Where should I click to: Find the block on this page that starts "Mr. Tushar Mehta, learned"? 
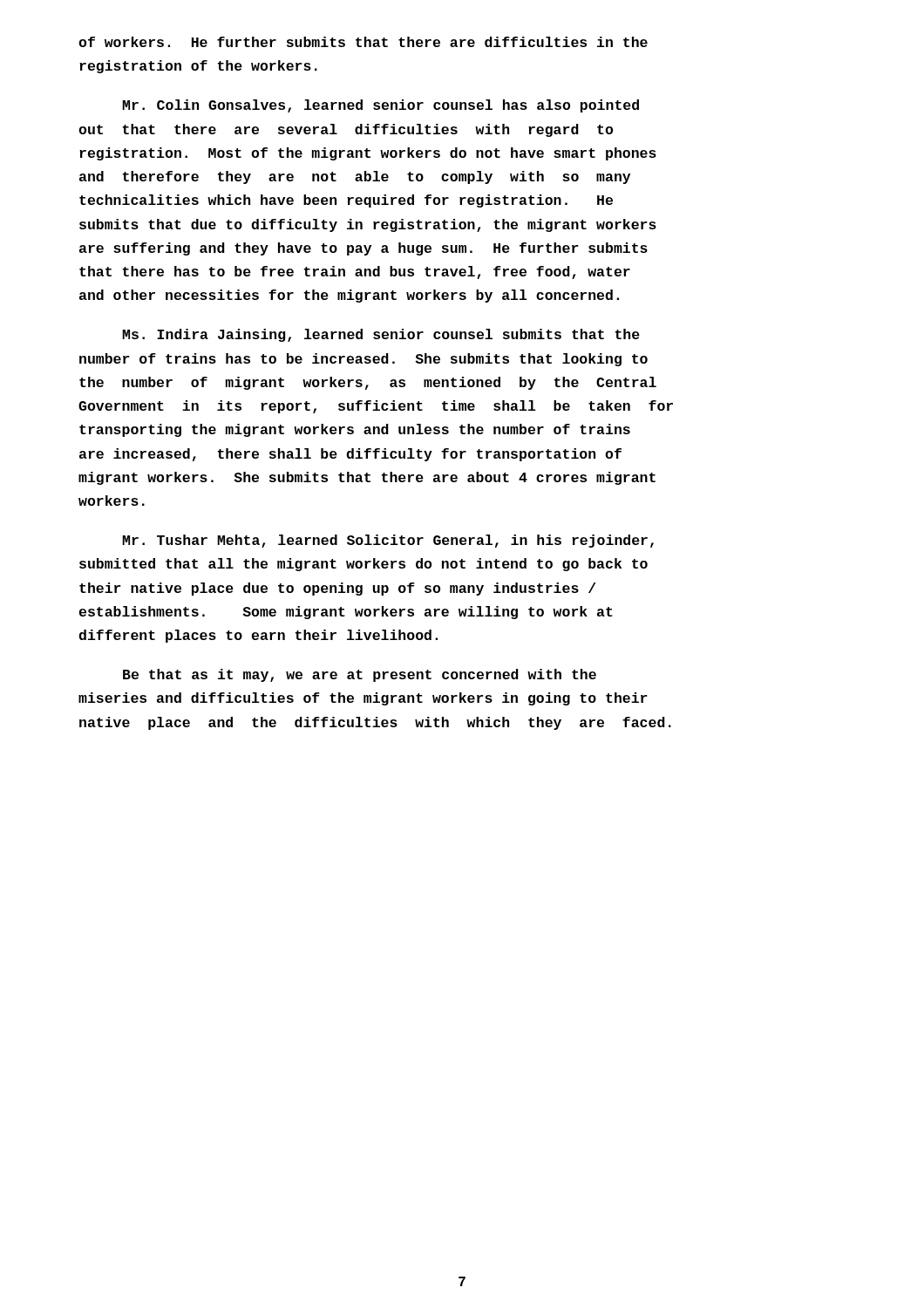[x=368, y=589]
